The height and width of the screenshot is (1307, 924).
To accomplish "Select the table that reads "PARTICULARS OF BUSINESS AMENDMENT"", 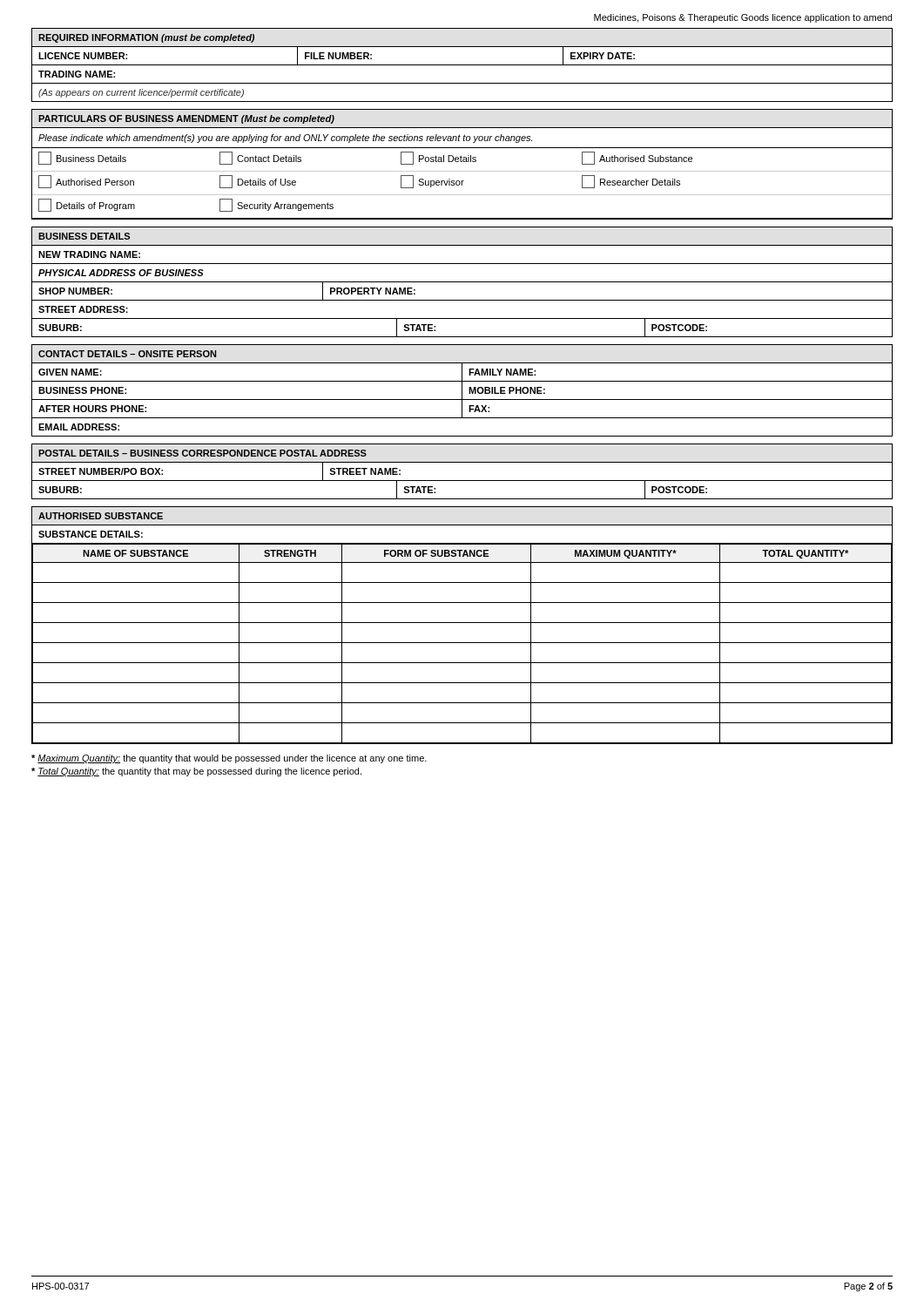I will click(x=462, y=164).
